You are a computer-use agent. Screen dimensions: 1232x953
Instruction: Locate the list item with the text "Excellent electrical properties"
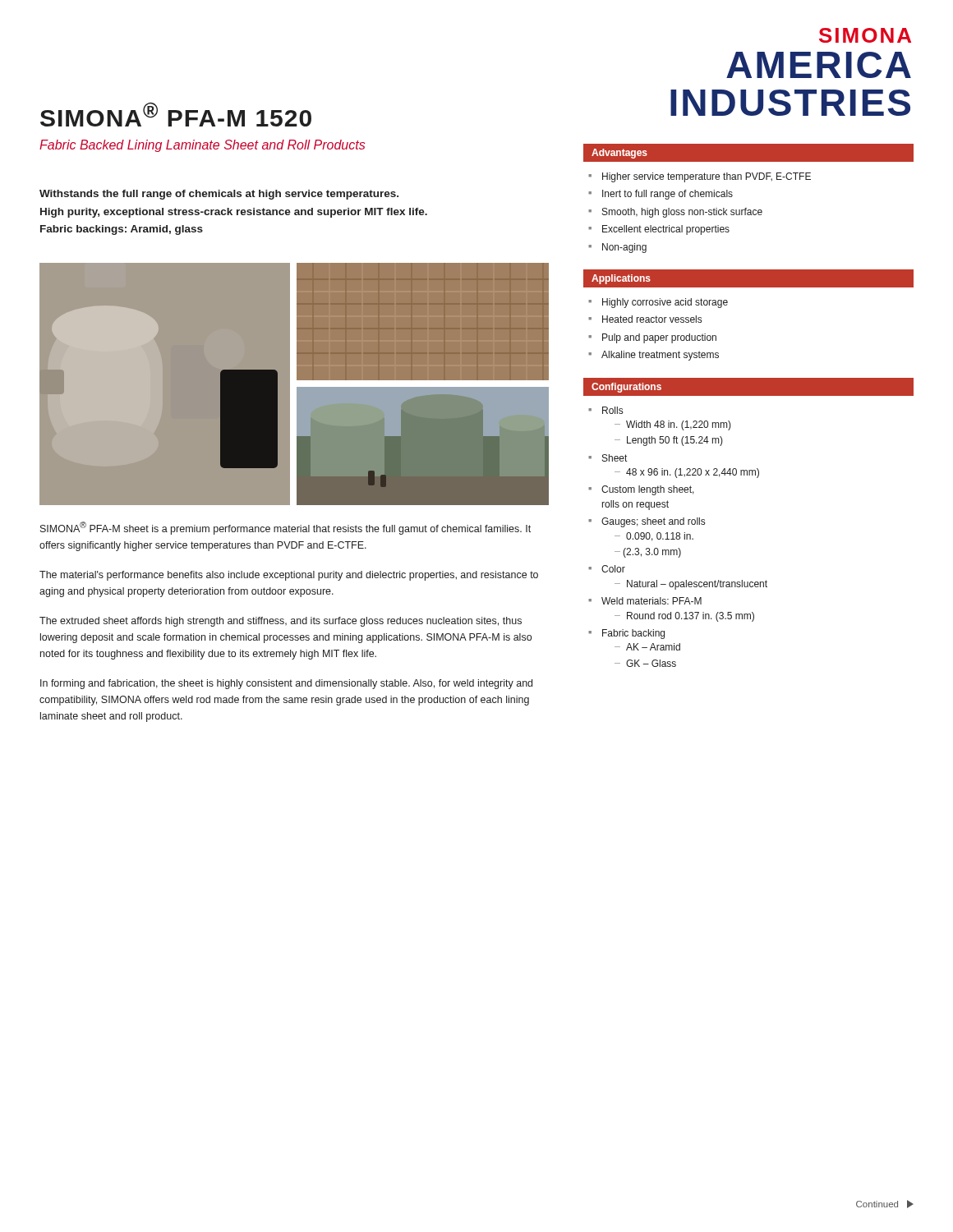coord(665,229)
